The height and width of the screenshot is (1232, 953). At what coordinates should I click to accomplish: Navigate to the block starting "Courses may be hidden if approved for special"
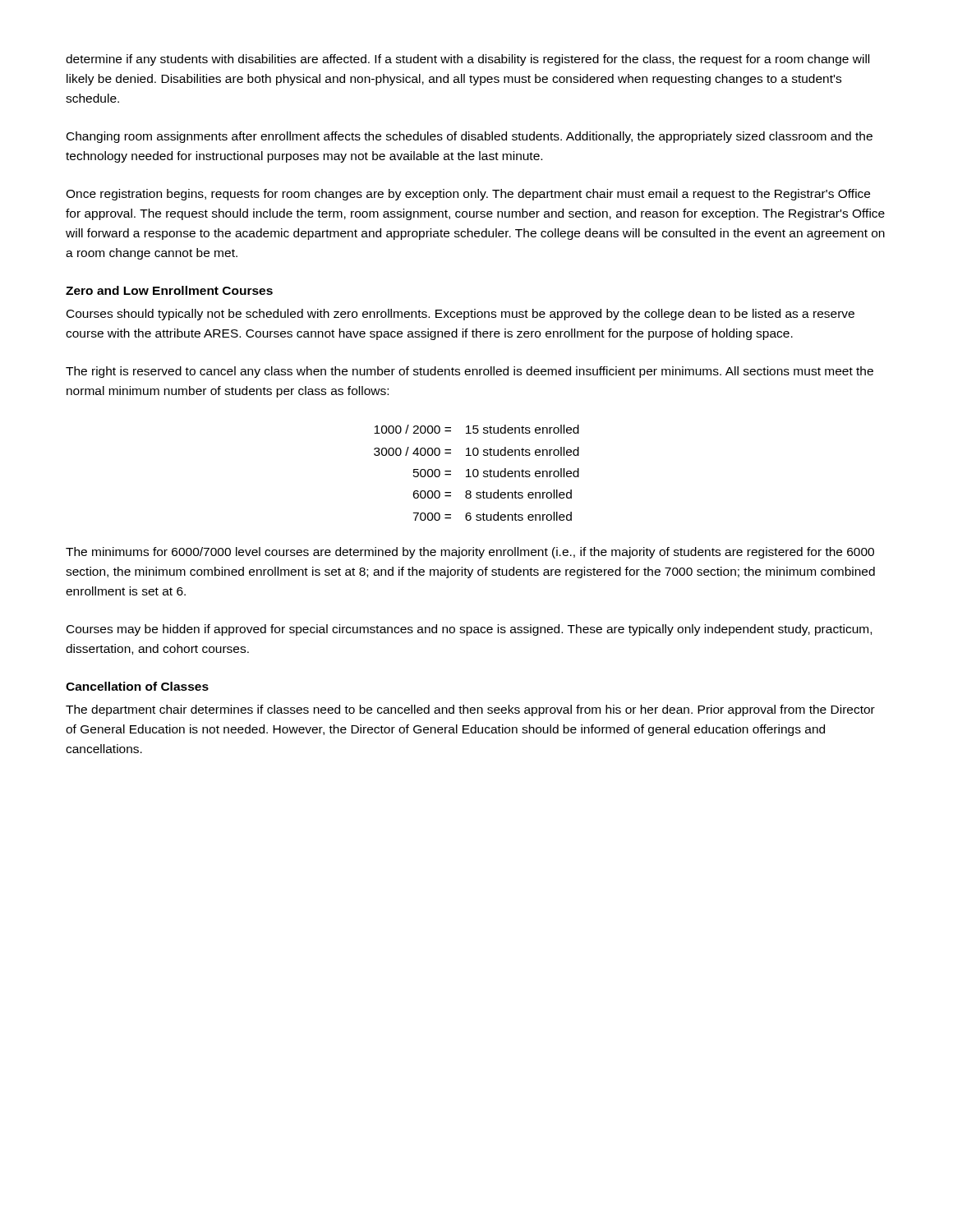coord(469,639)
